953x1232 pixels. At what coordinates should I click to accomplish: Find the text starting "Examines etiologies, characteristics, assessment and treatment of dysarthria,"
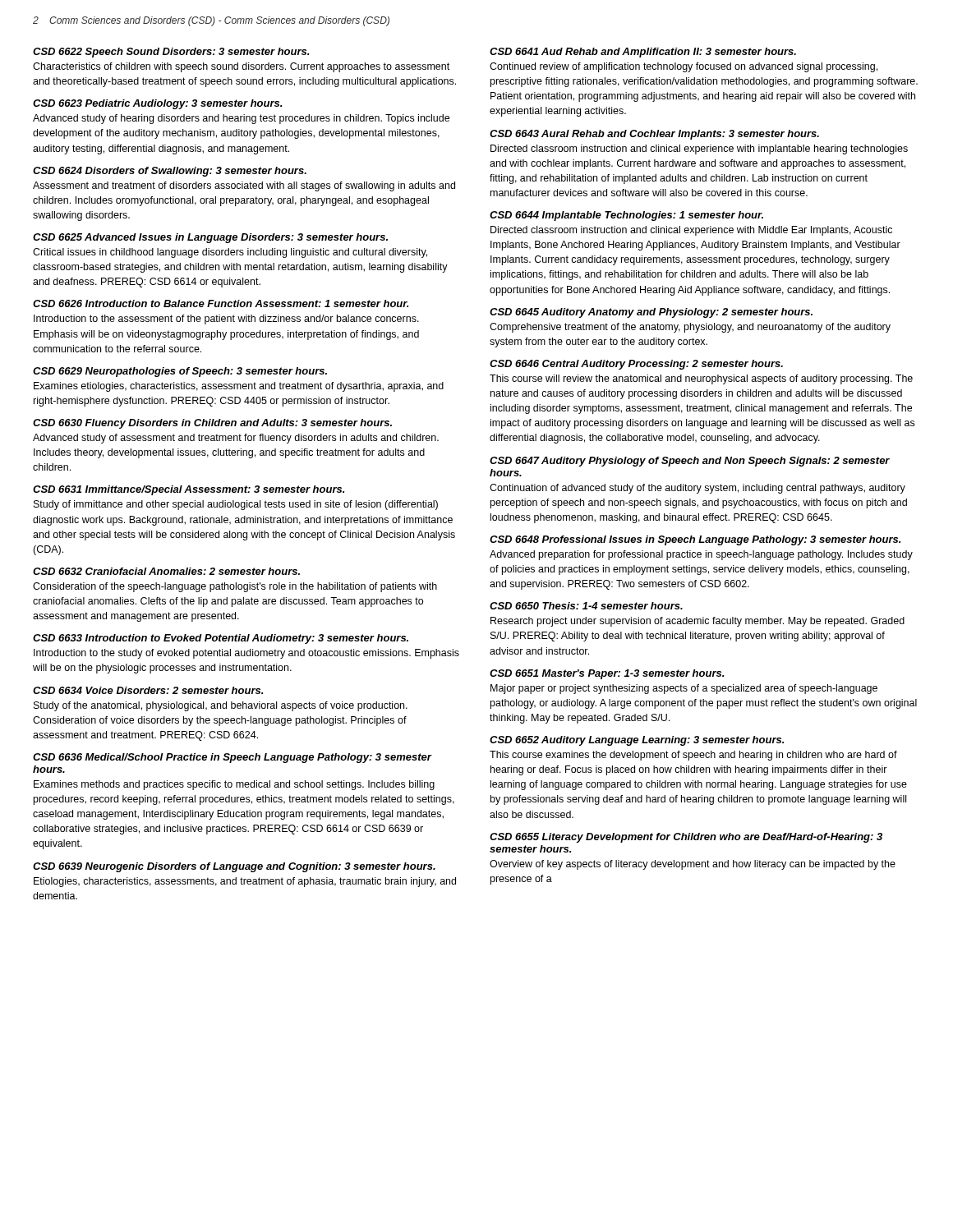pos(238,393)
